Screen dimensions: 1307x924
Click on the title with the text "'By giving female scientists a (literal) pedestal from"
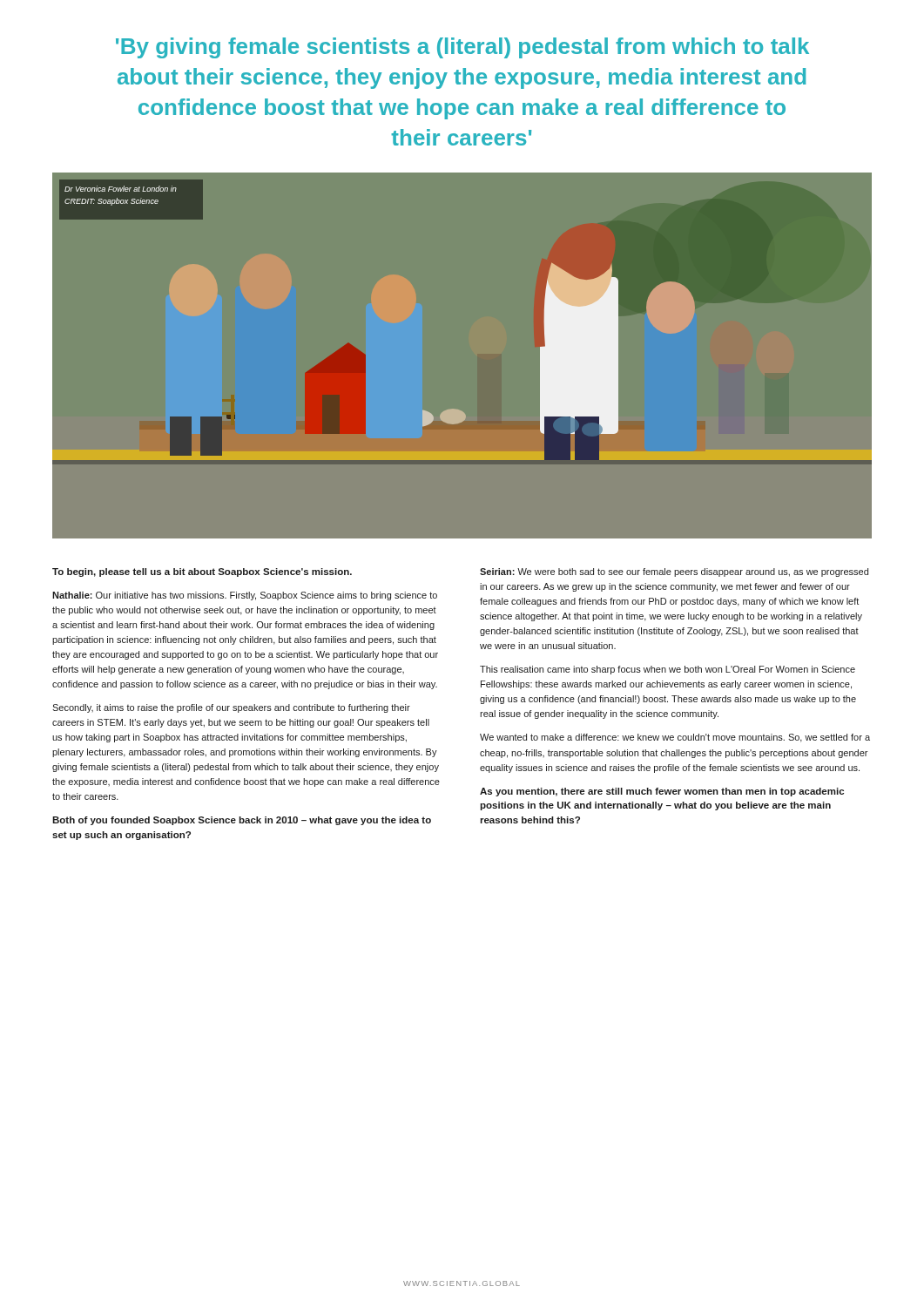462,93
